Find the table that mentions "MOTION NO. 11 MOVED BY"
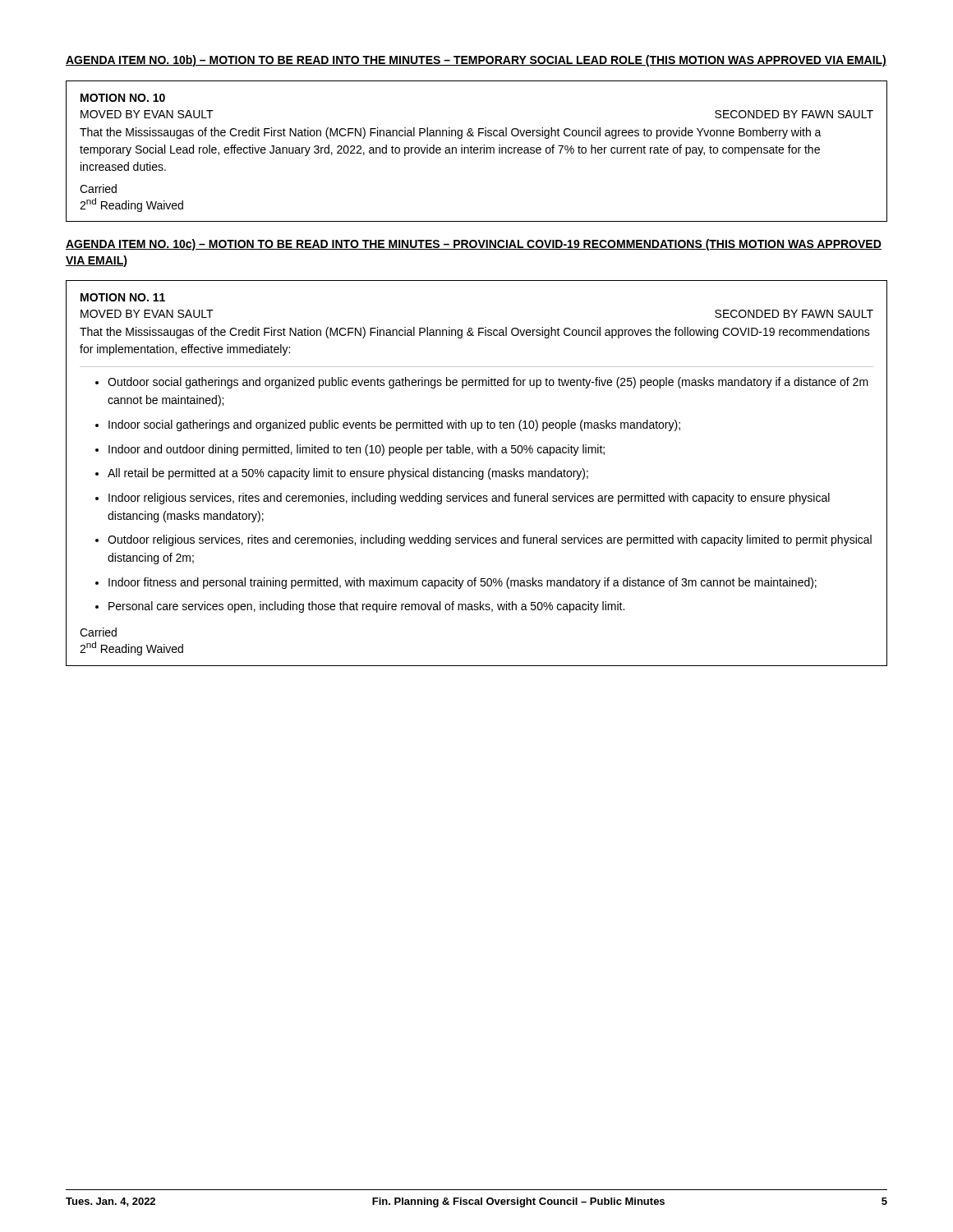 476,473
